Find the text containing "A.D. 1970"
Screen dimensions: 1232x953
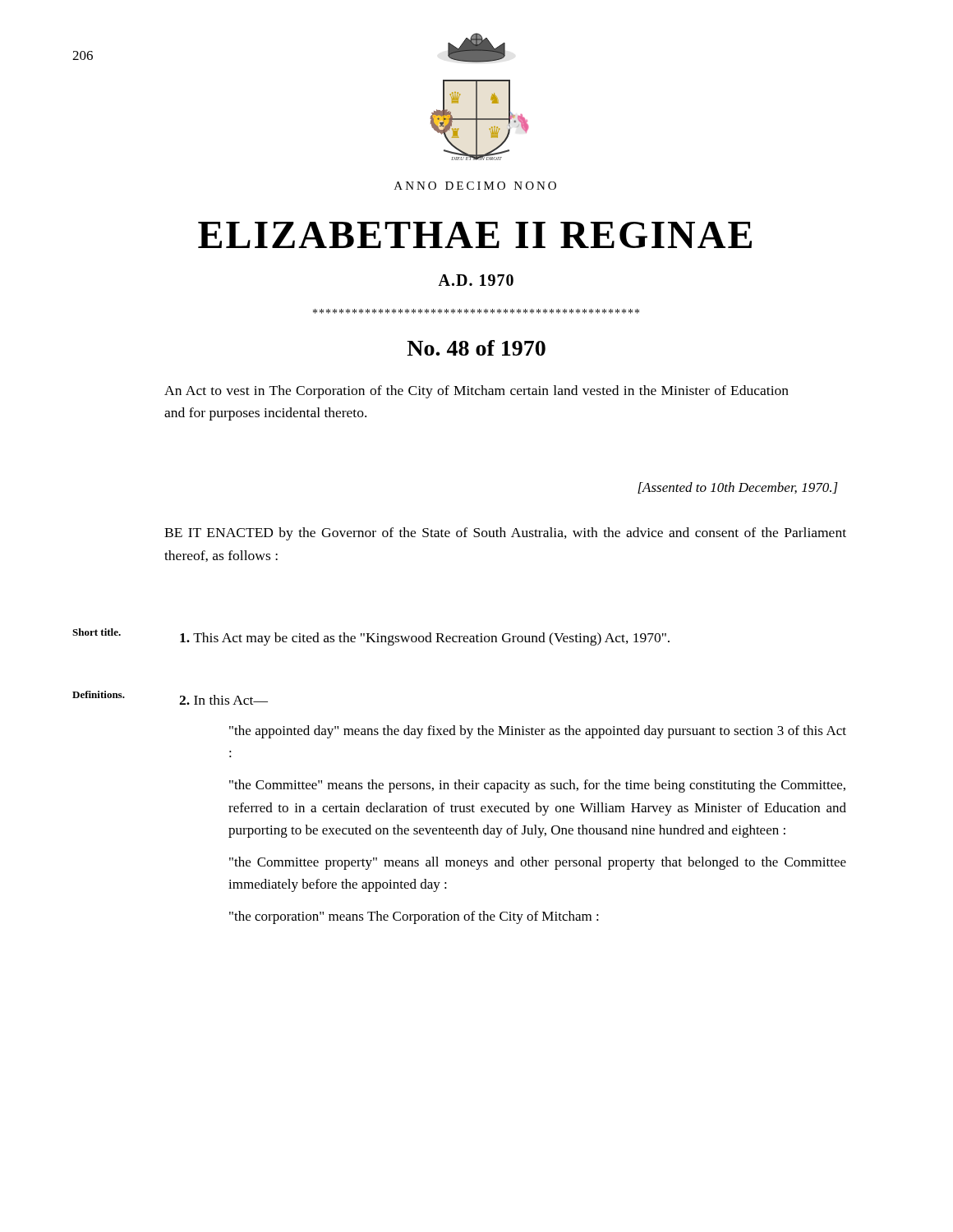pyautogui.click(x=476, y=280)
